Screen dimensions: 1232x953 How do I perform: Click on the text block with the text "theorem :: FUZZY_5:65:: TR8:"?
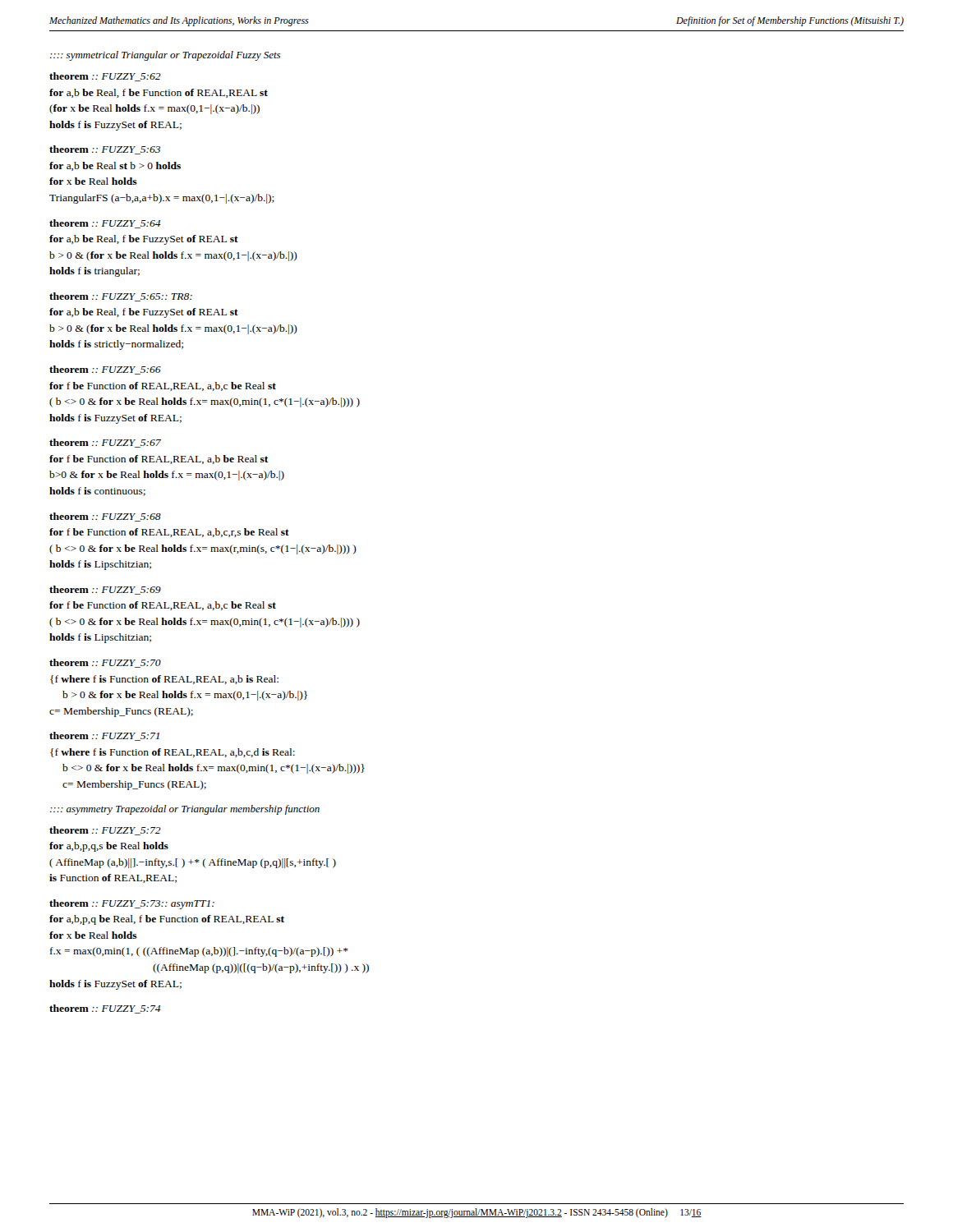coord(121,297)
